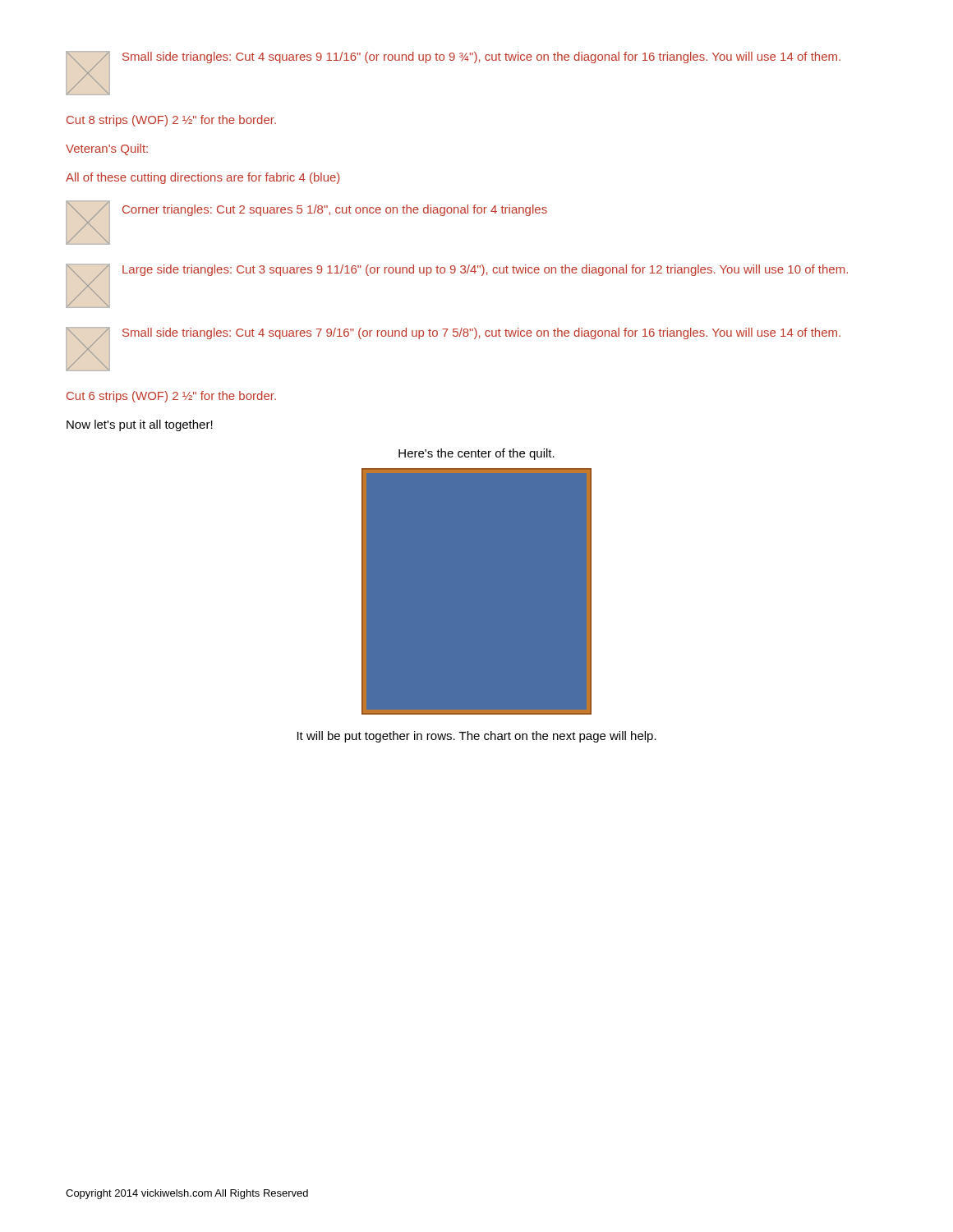Click the caption that begins "Here's the center of the"
This screenshot has height=1232, width=953.
click(x=476, y=453)
